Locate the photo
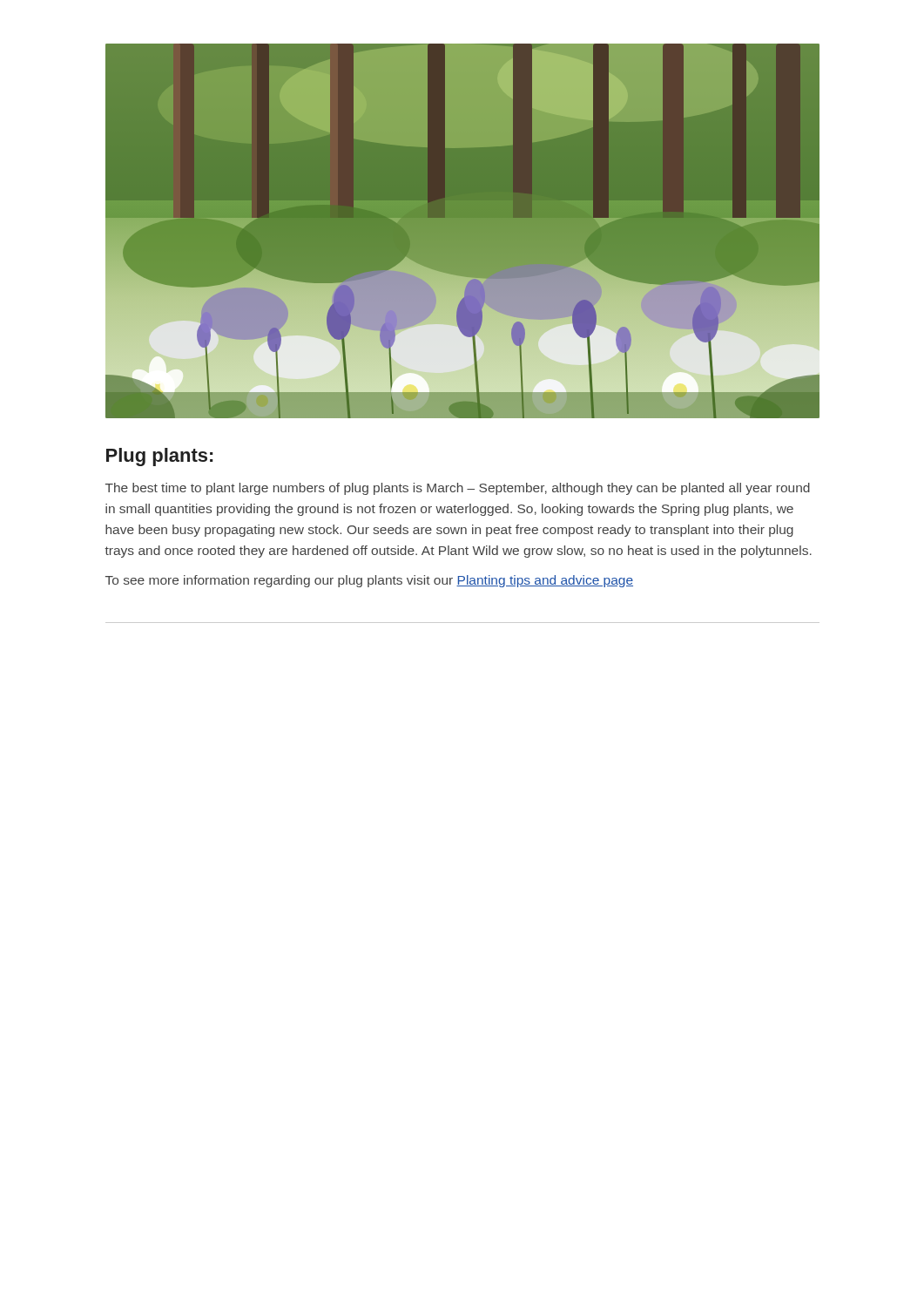 pyautogui.click(x=462, y=231)
